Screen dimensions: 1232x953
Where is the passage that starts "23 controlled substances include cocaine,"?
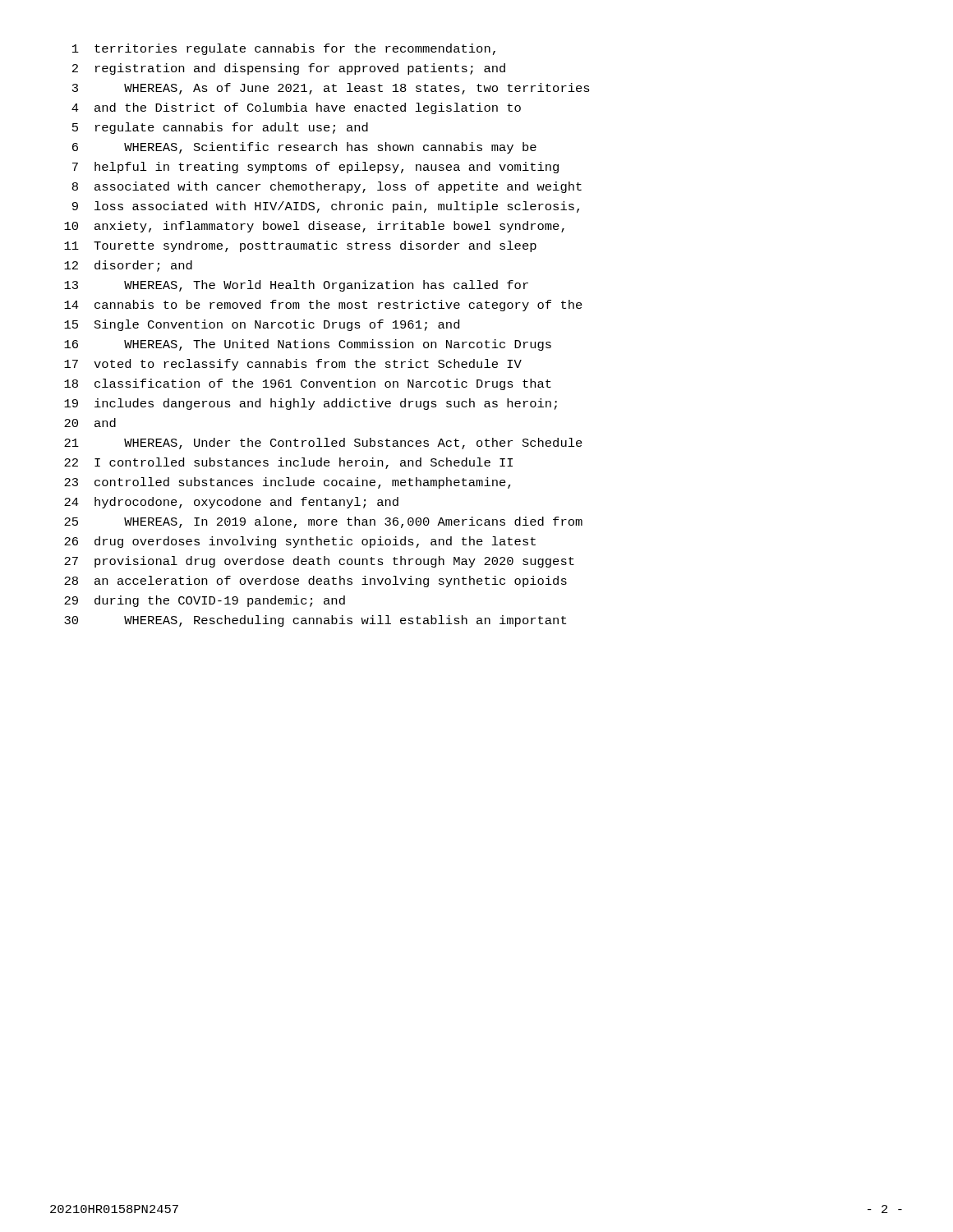tap(282, 483)
